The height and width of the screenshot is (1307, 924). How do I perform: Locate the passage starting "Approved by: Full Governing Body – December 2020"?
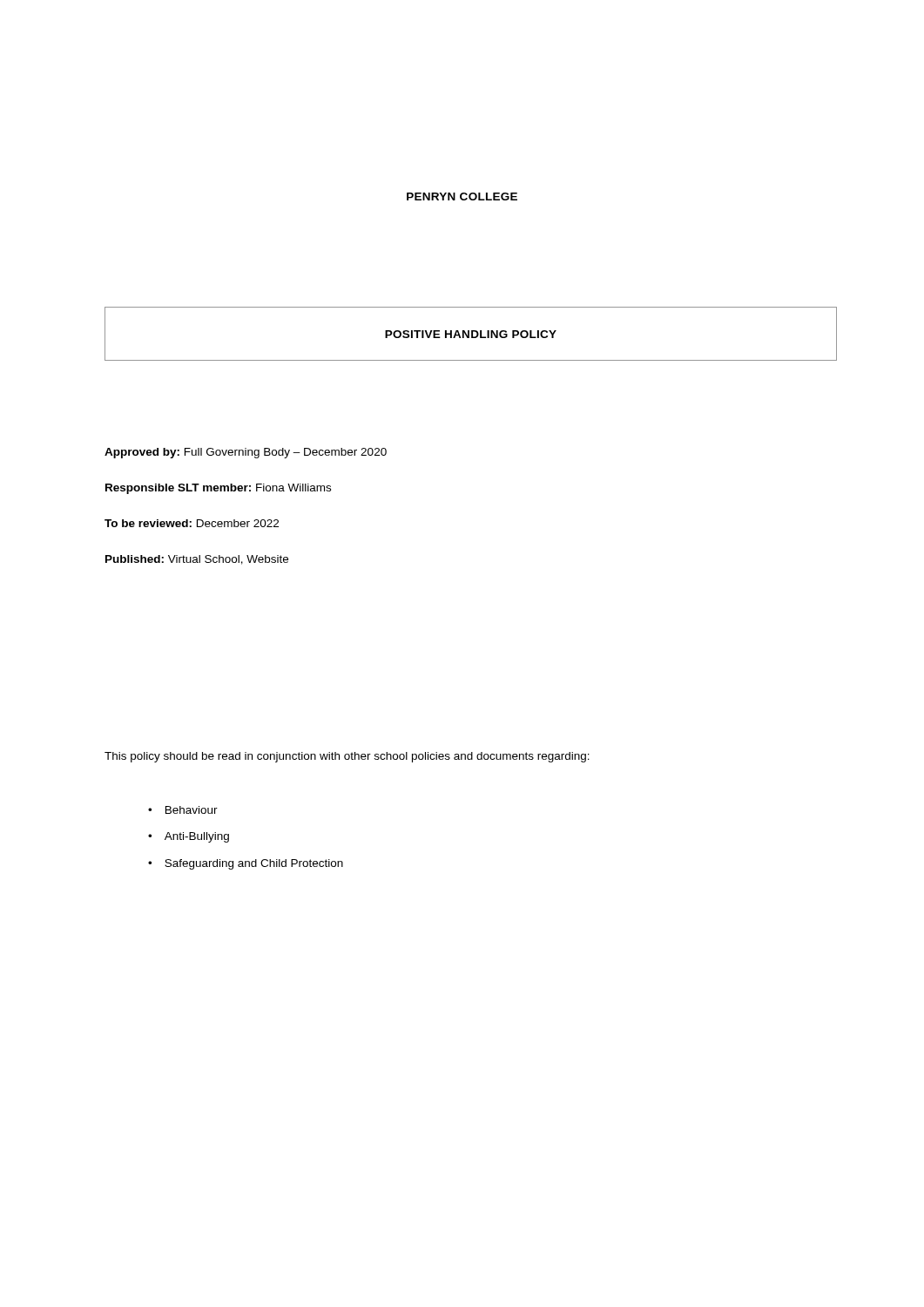tap(246, 452)
